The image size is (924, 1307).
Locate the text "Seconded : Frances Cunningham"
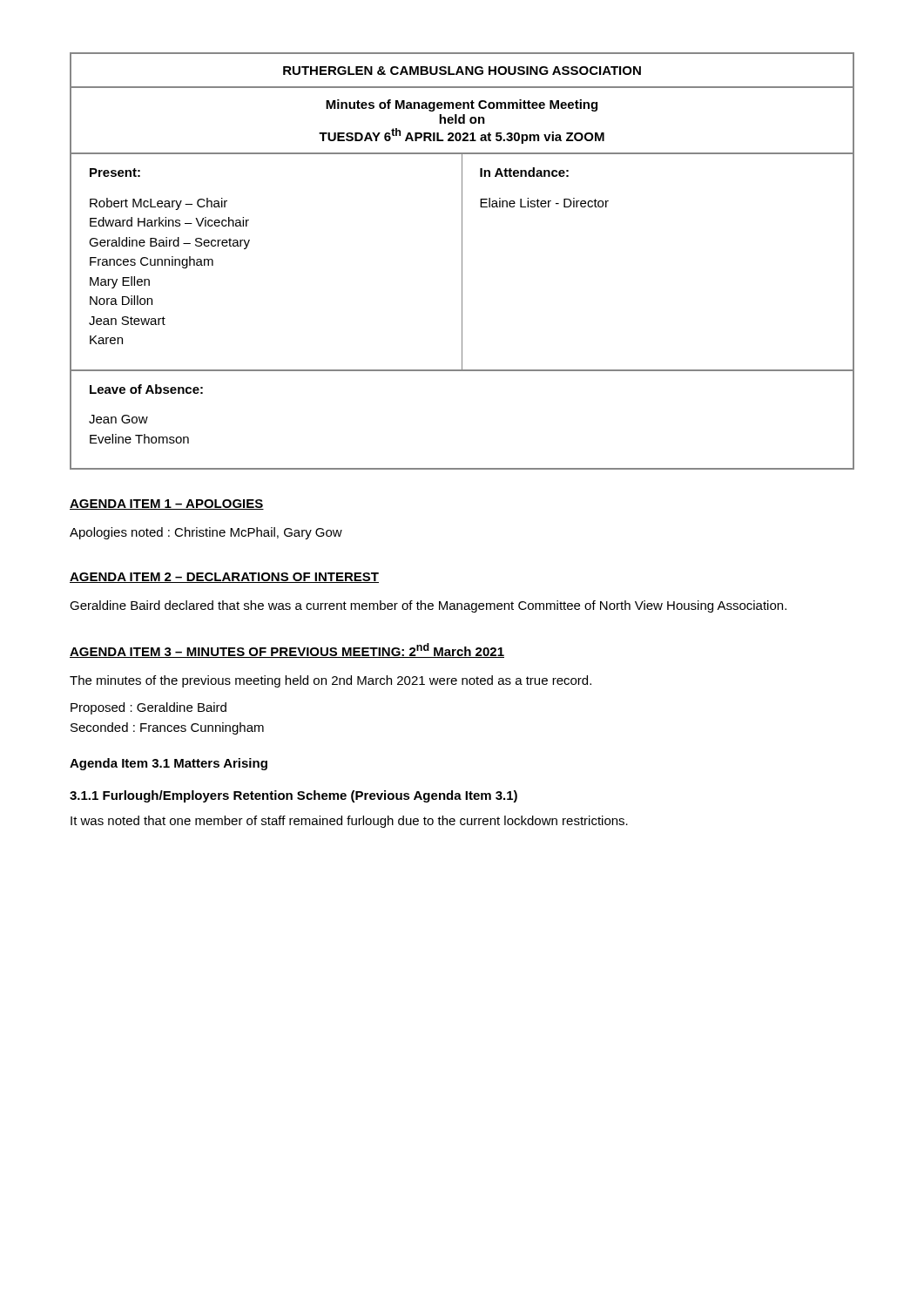click(x=167, y=727)
